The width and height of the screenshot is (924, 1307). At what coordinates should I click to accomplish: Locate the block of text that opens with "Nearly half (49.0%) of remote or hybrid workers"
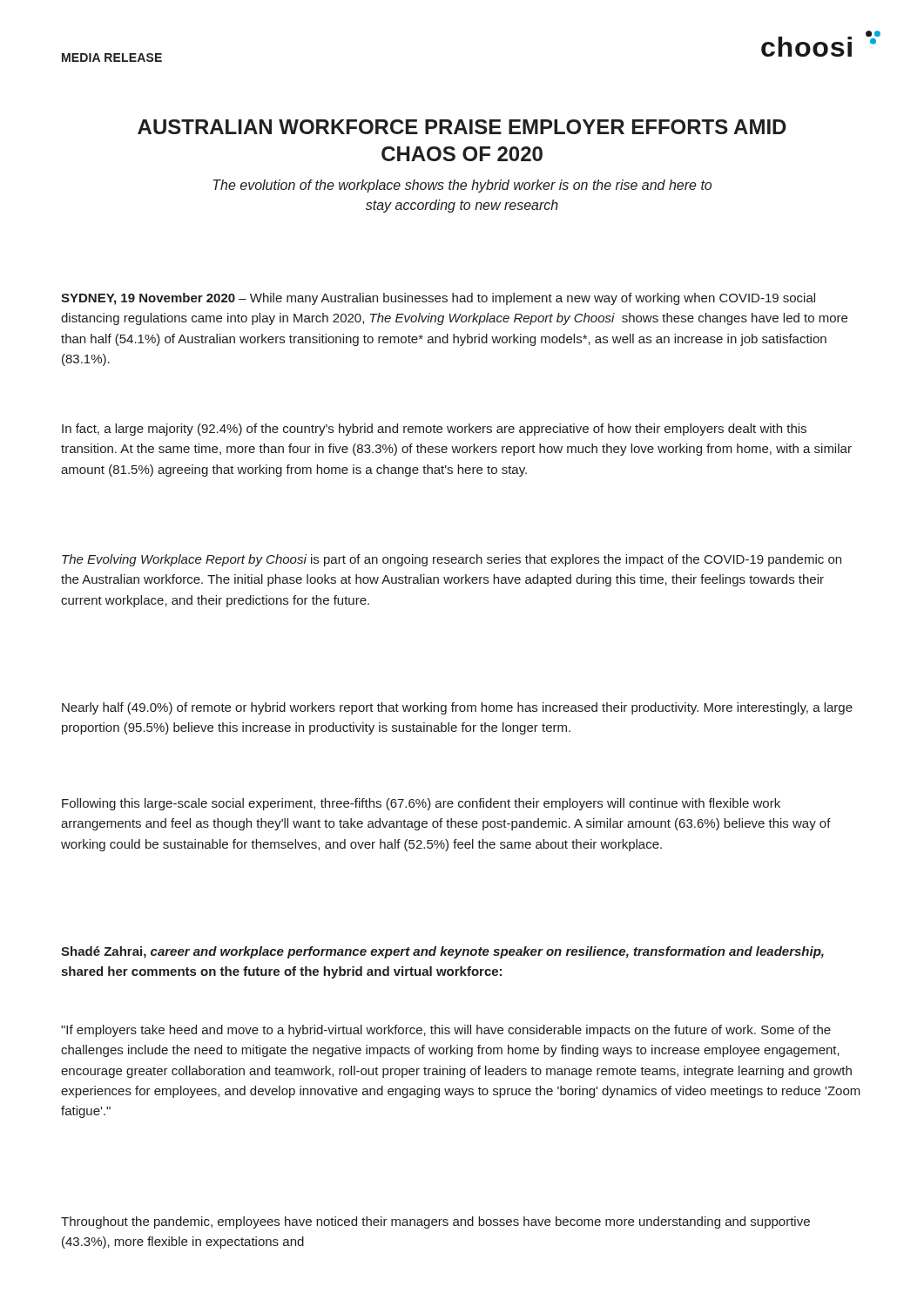pos(462,717)
